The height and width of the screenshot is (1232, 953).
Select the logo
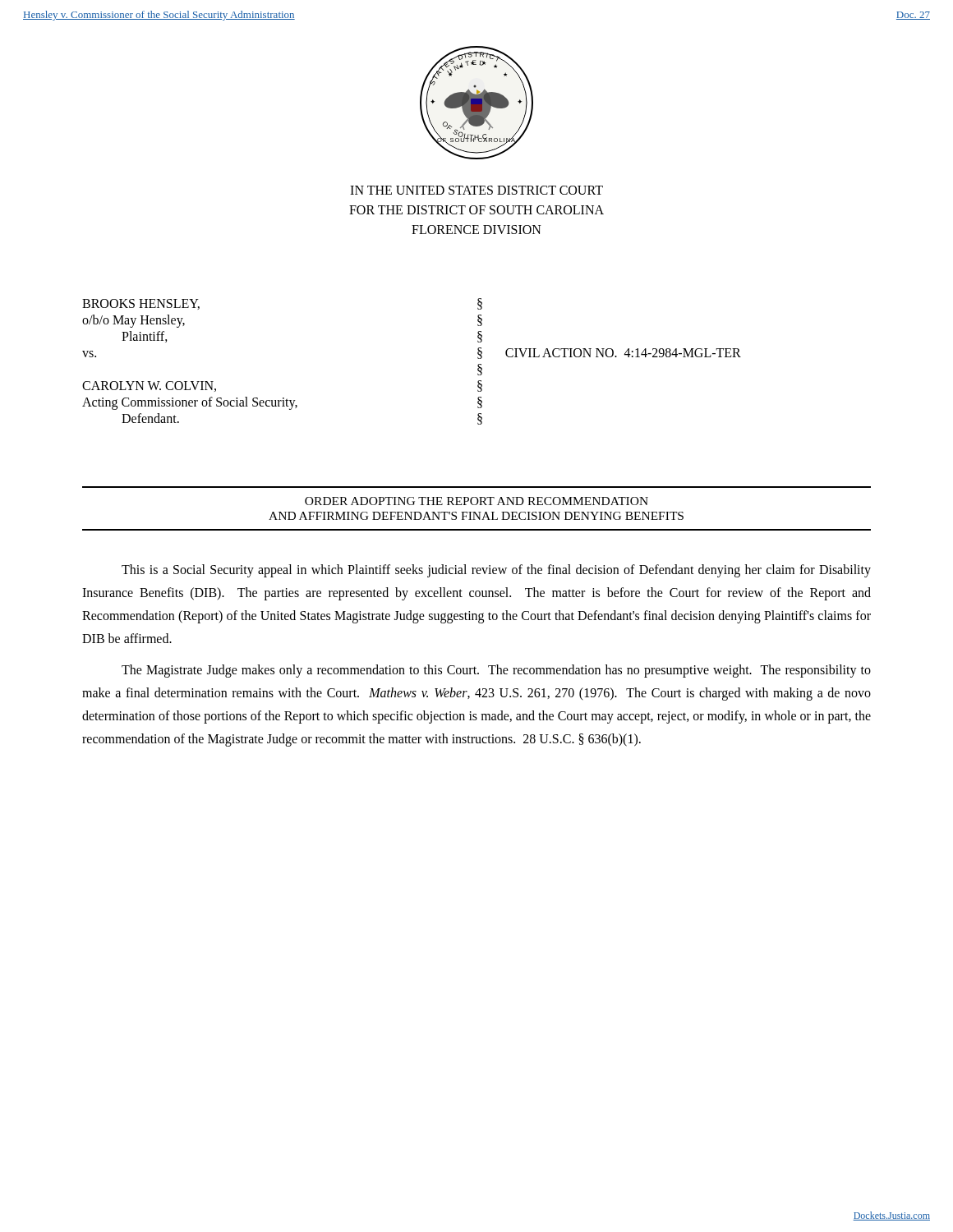pyautogui.click(x=476, y=104)
